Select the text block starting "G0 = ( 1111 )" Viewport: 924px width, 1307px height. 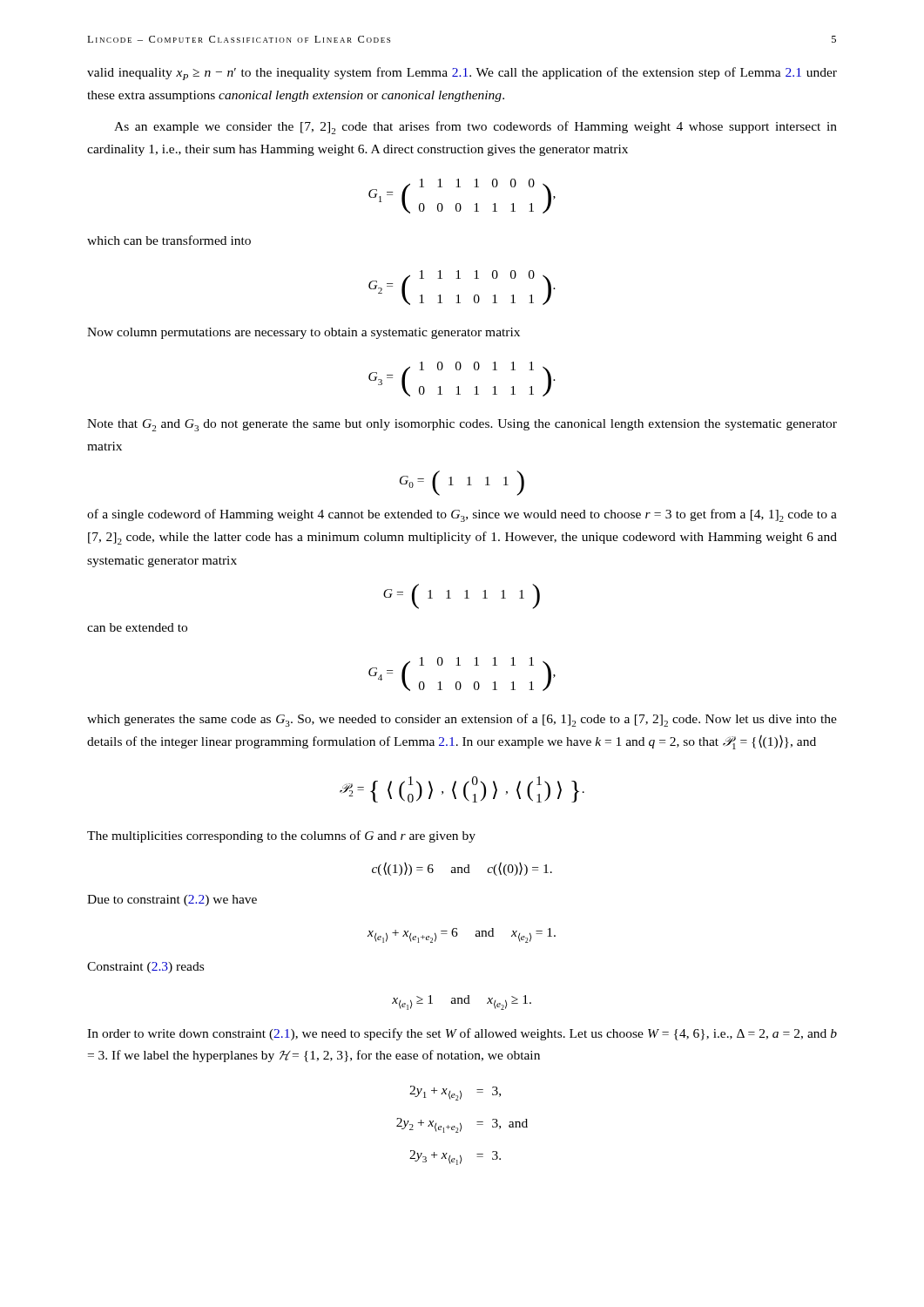point(462,481)
